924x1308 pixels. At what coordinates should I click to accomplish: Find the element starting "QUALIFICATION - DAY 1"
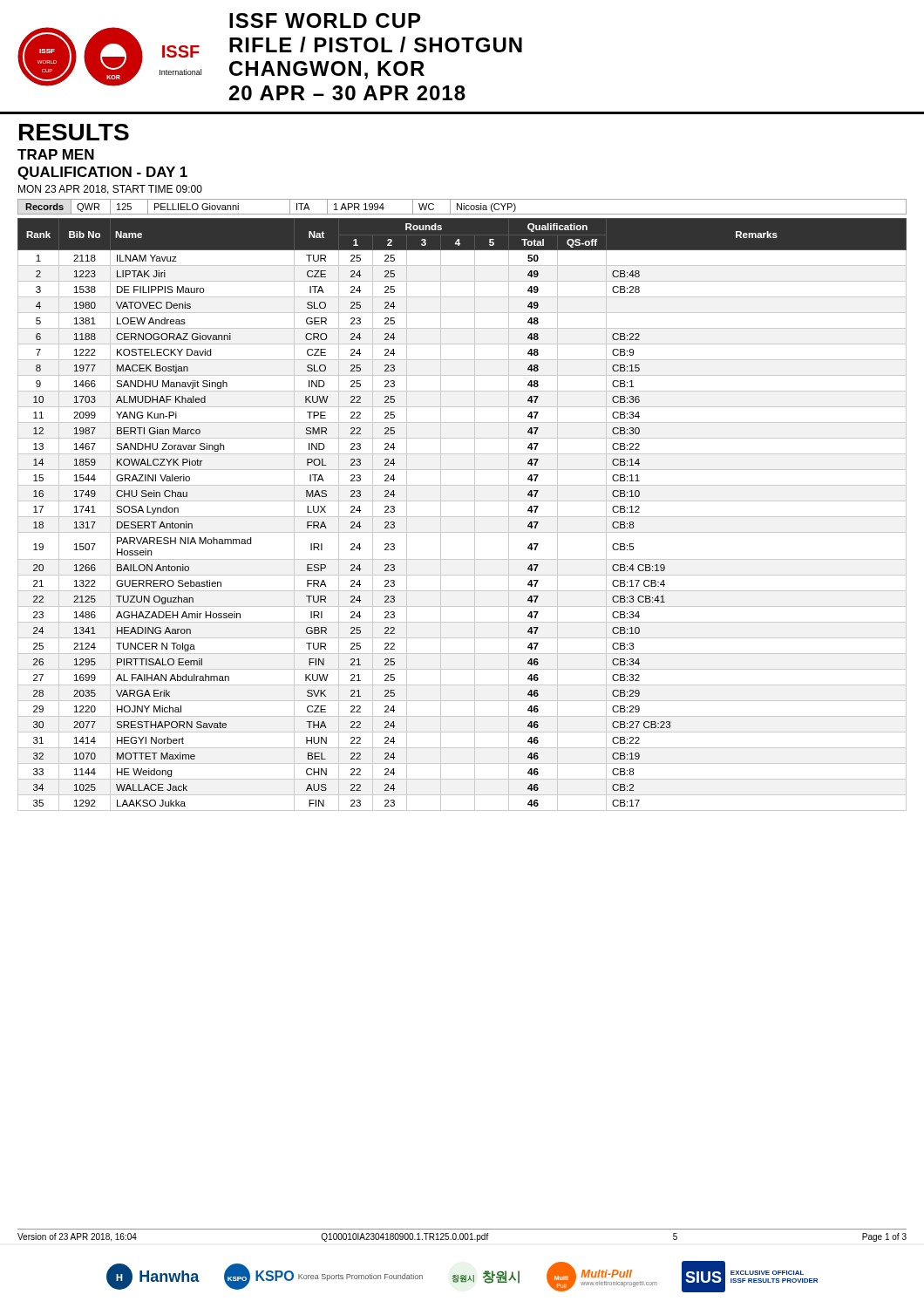[103, 172]
